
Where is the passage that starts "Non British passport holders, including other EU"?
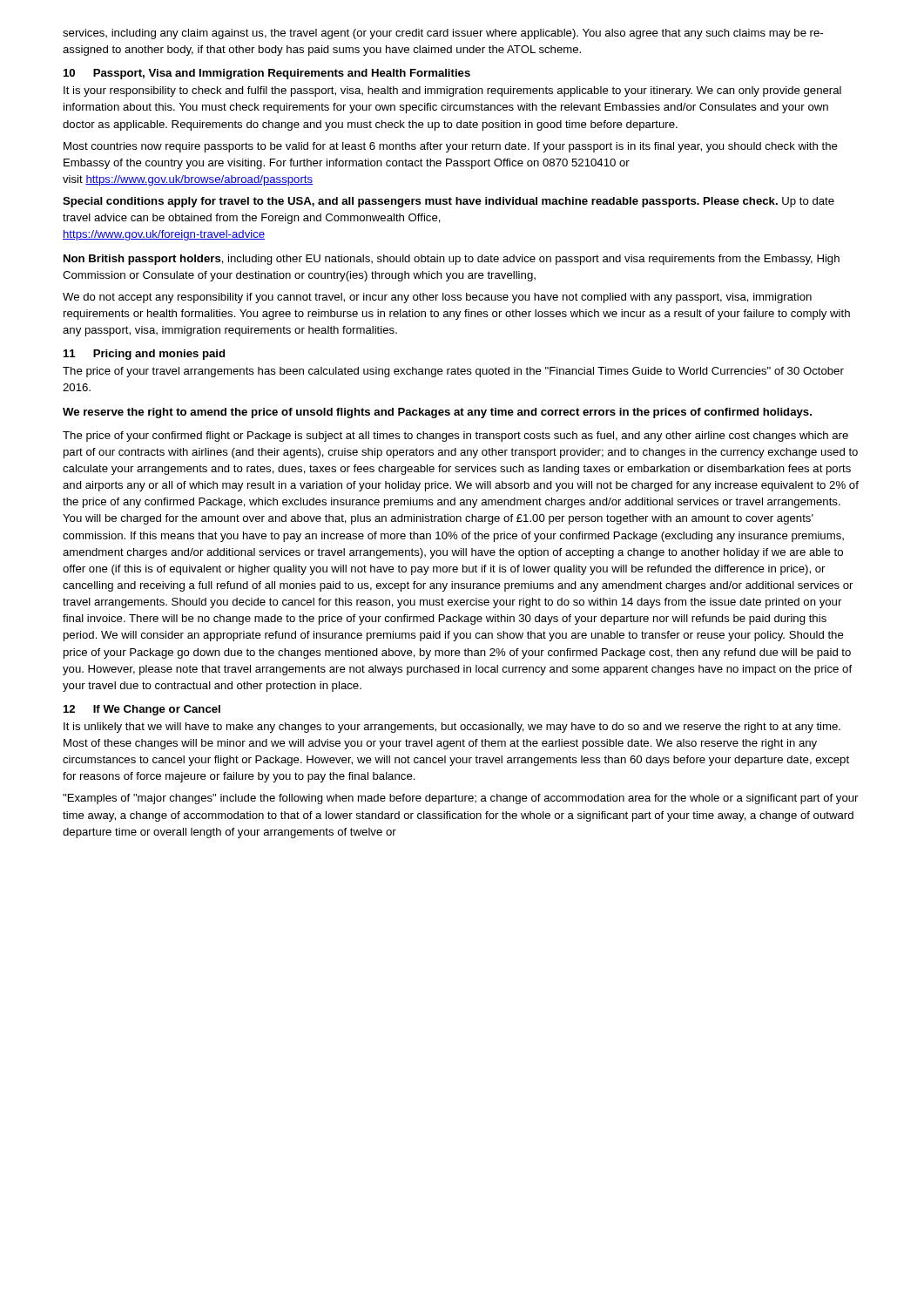pyautogui.click(x=451, y=266)
